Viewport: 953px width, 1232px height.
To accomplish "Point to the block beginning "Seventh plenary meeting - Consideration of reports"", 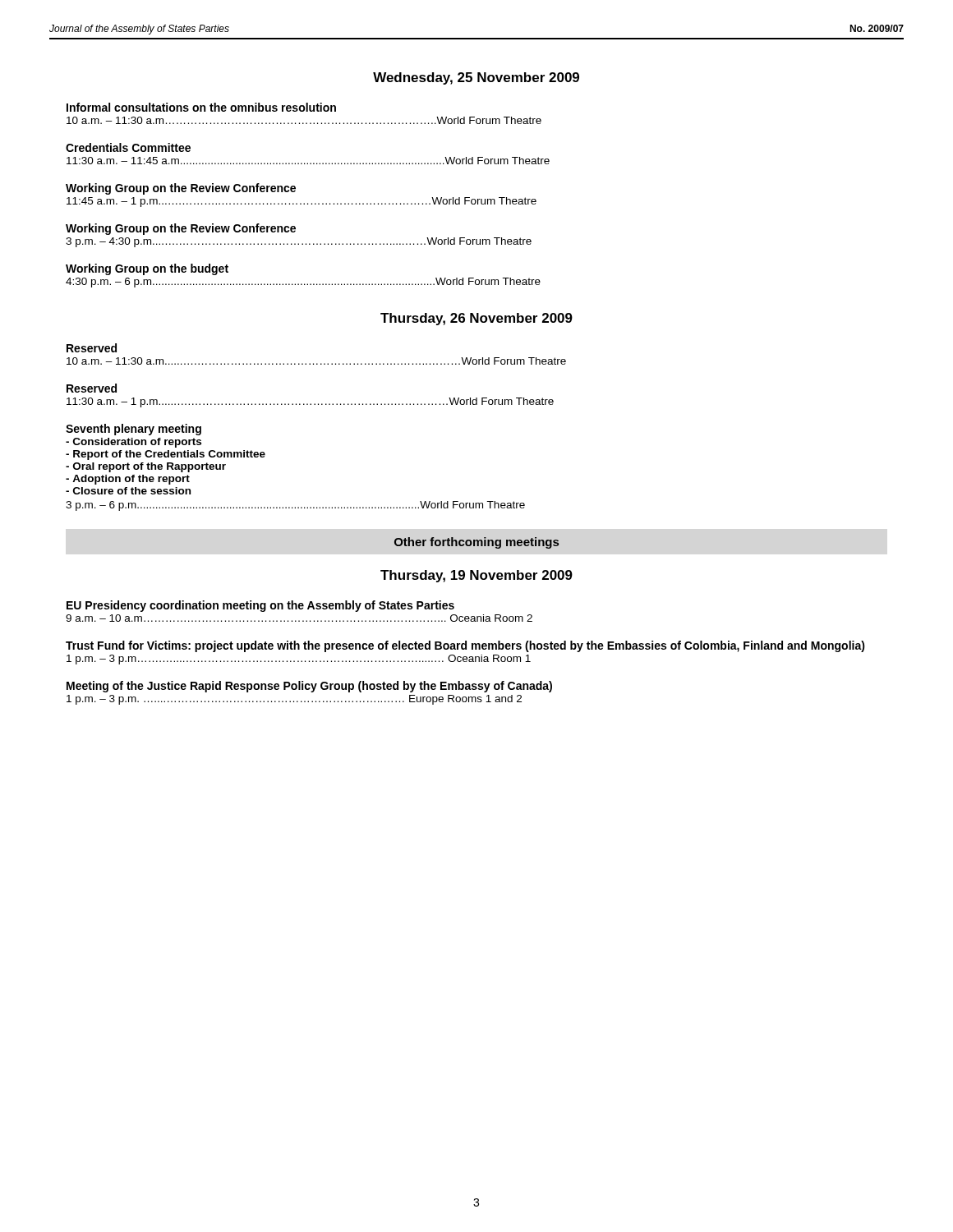I will (134, 430).
